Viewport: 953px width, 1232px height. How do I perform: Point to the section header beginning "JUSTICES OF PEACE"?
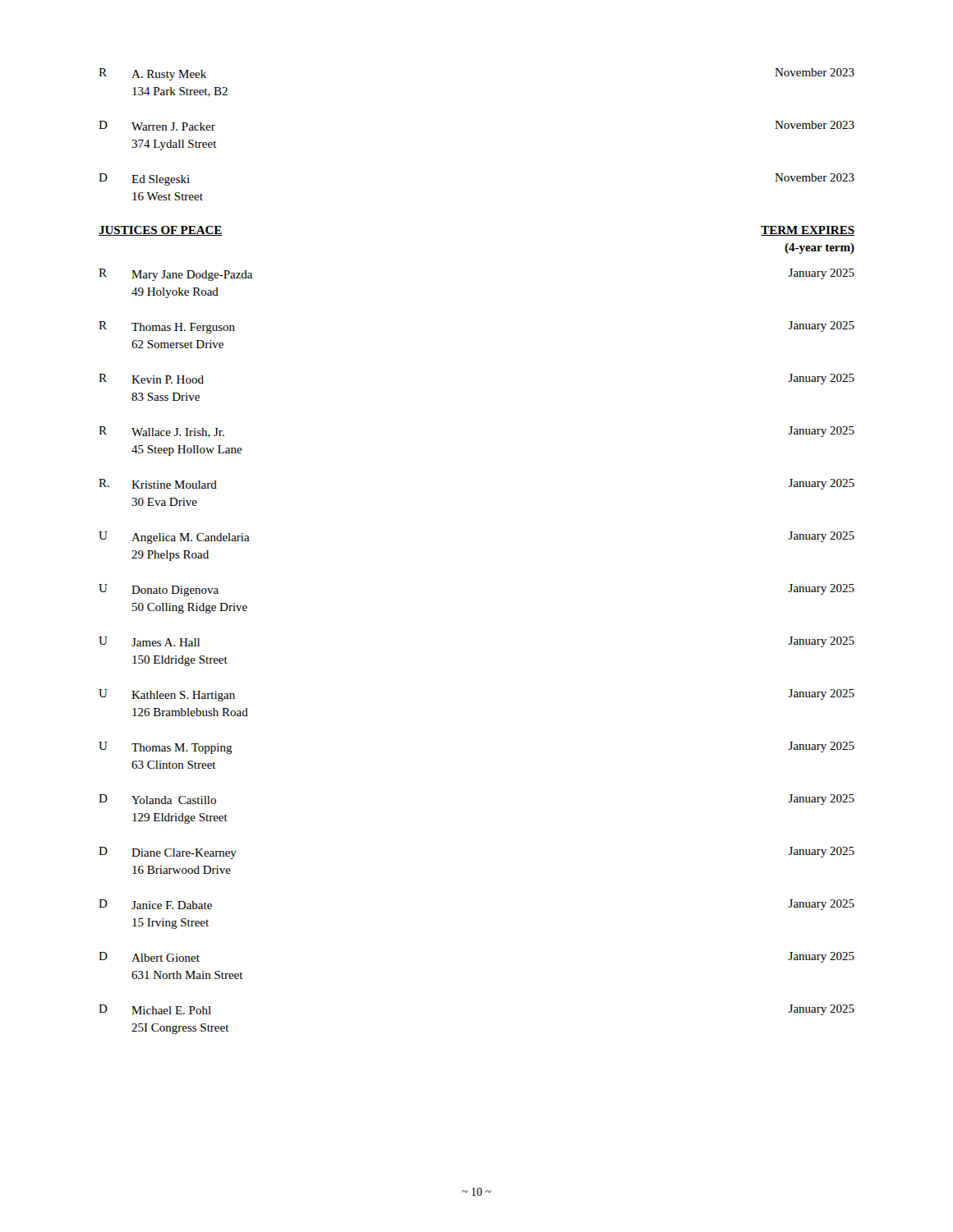pos(161,230)
